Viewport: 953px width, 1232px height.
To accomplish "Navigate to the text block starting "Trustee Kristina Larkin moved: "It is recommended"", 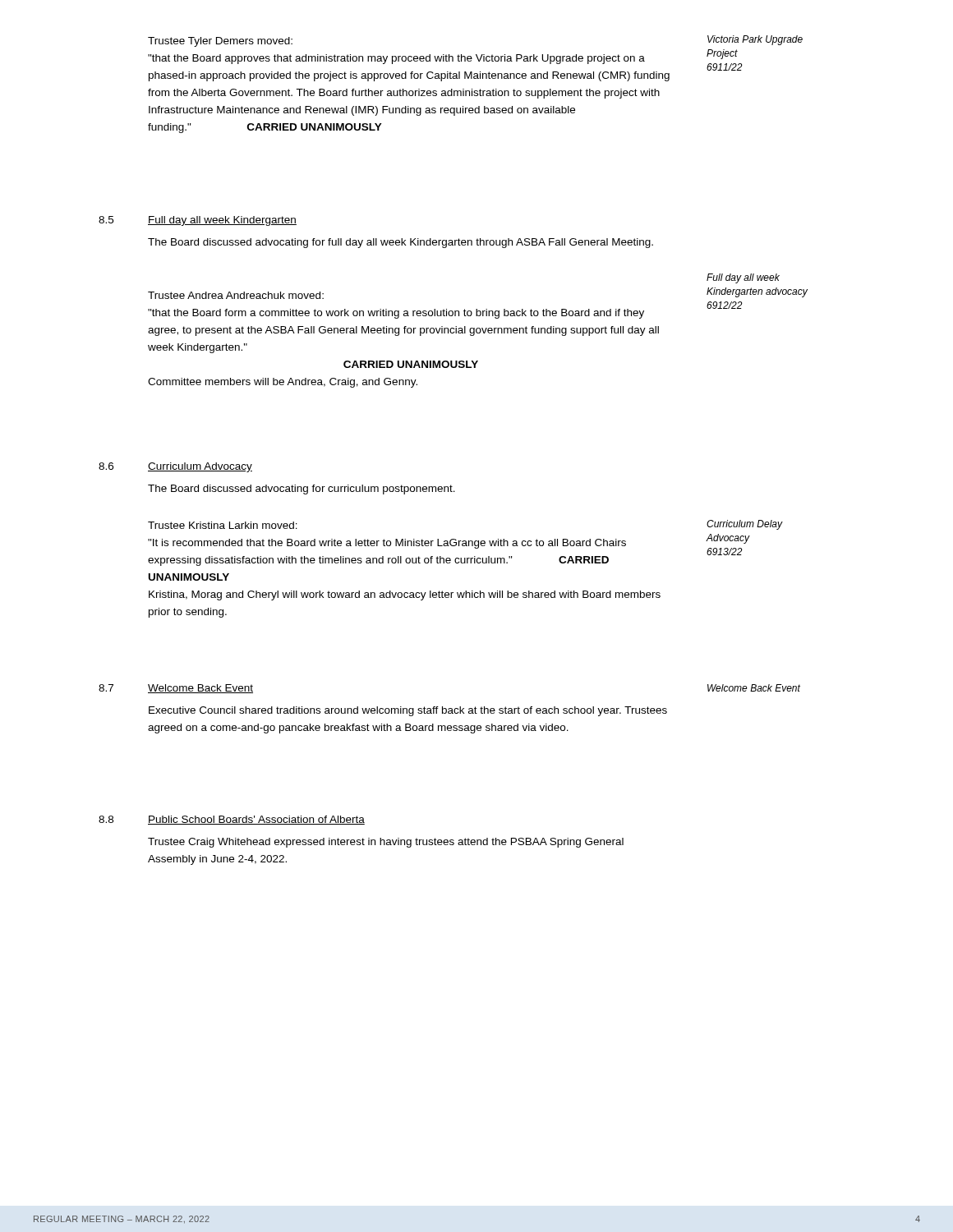I will pyautogui.click(x=411, y=569).
